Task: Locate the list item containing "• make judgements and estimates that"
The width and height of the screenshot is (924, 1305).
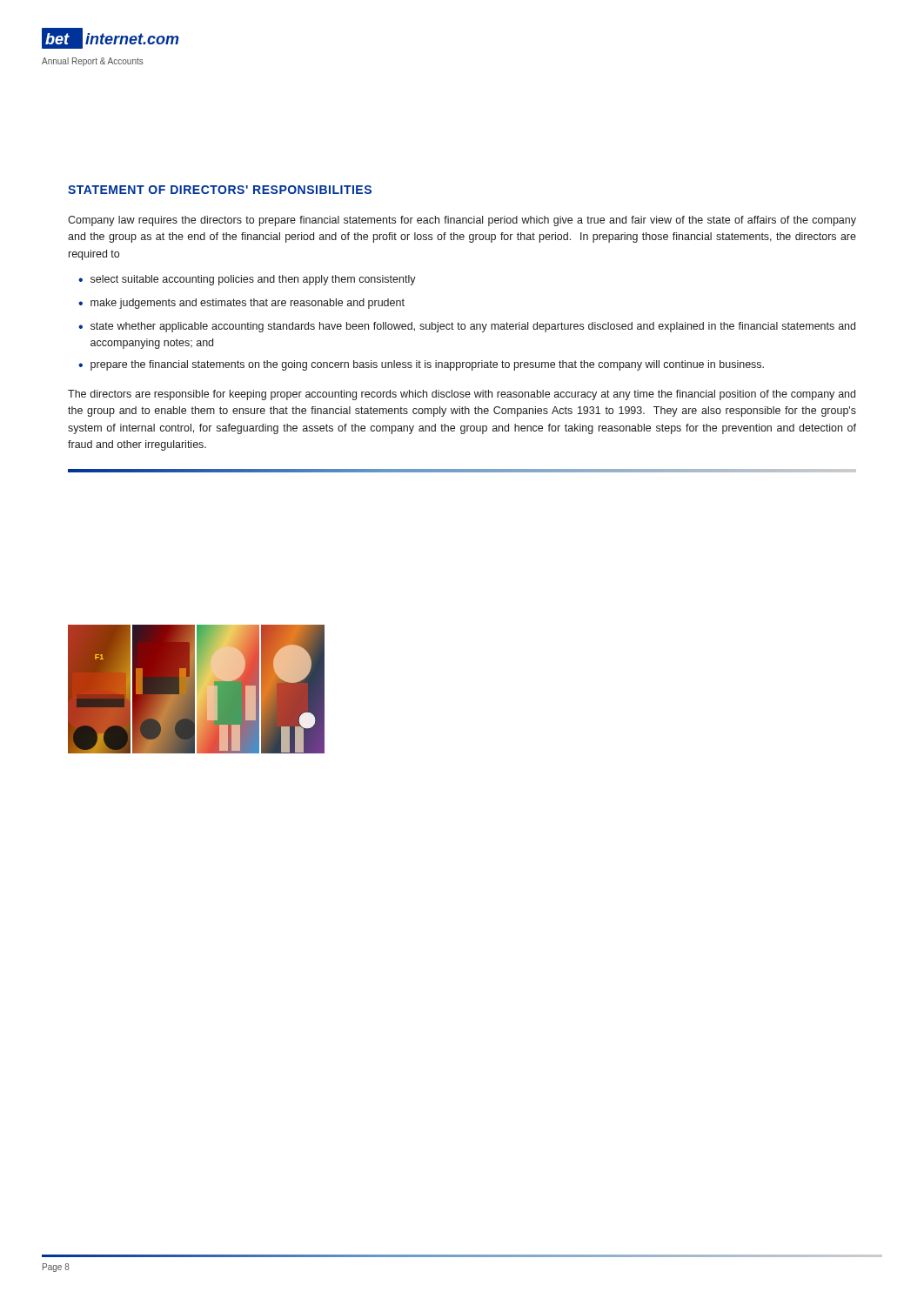Action: pyautogui.click(x=241, y=304)
